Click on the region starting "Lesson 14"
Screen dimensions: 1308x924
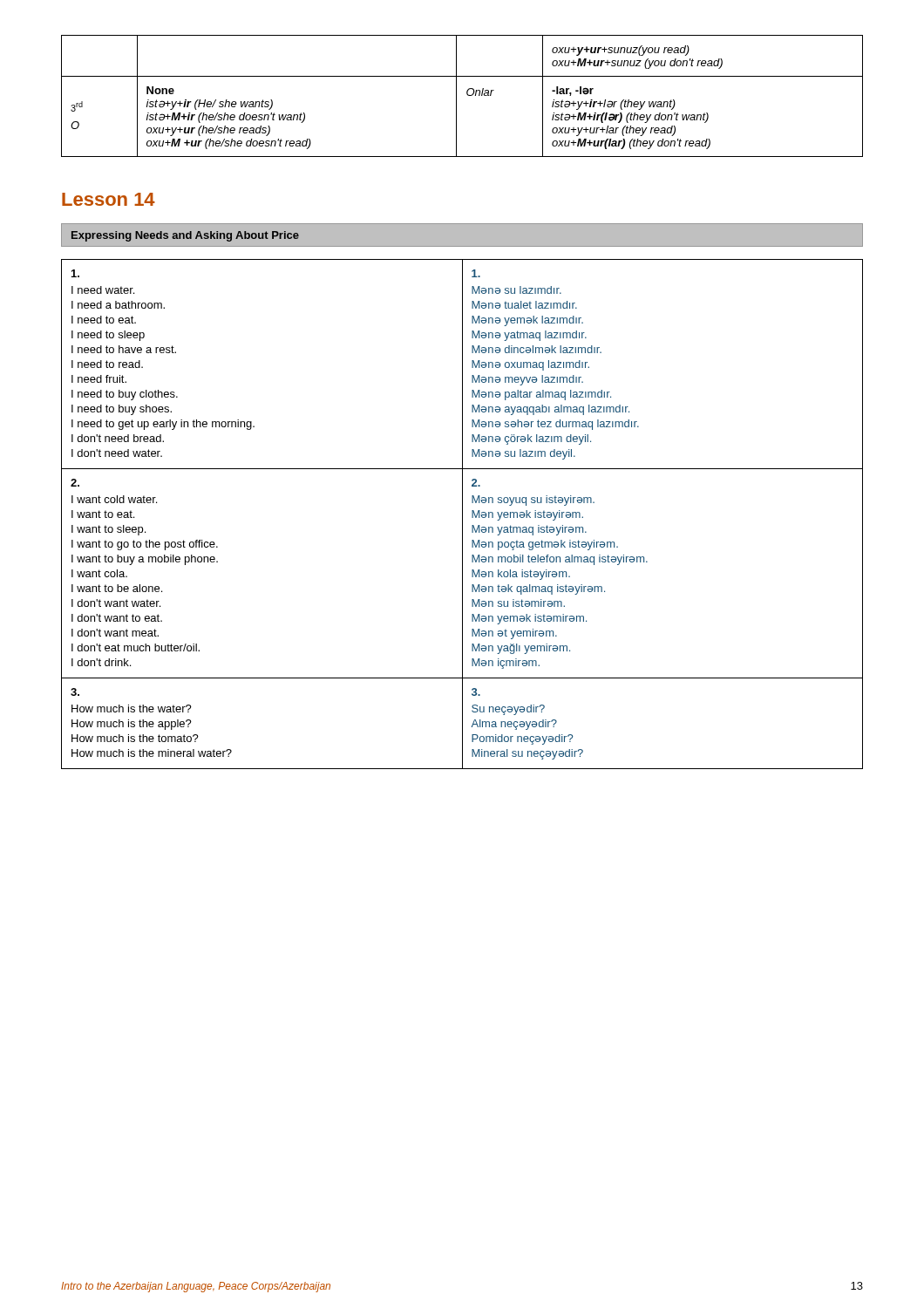pyautogui.click(x=108, y=199)
